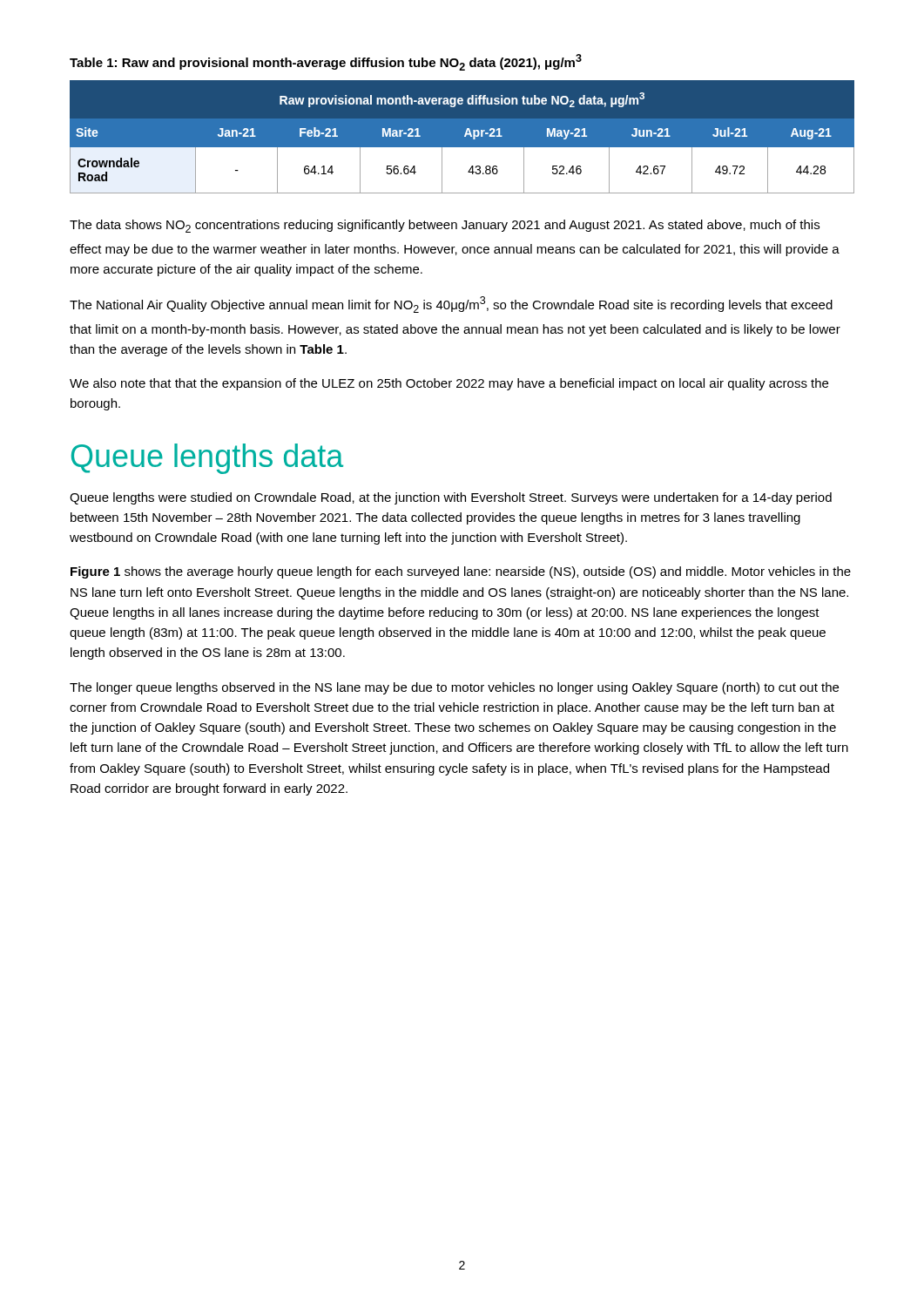Locate the block of text that opens with "The National Air Quality Objective"

click(x=455, y=326)
